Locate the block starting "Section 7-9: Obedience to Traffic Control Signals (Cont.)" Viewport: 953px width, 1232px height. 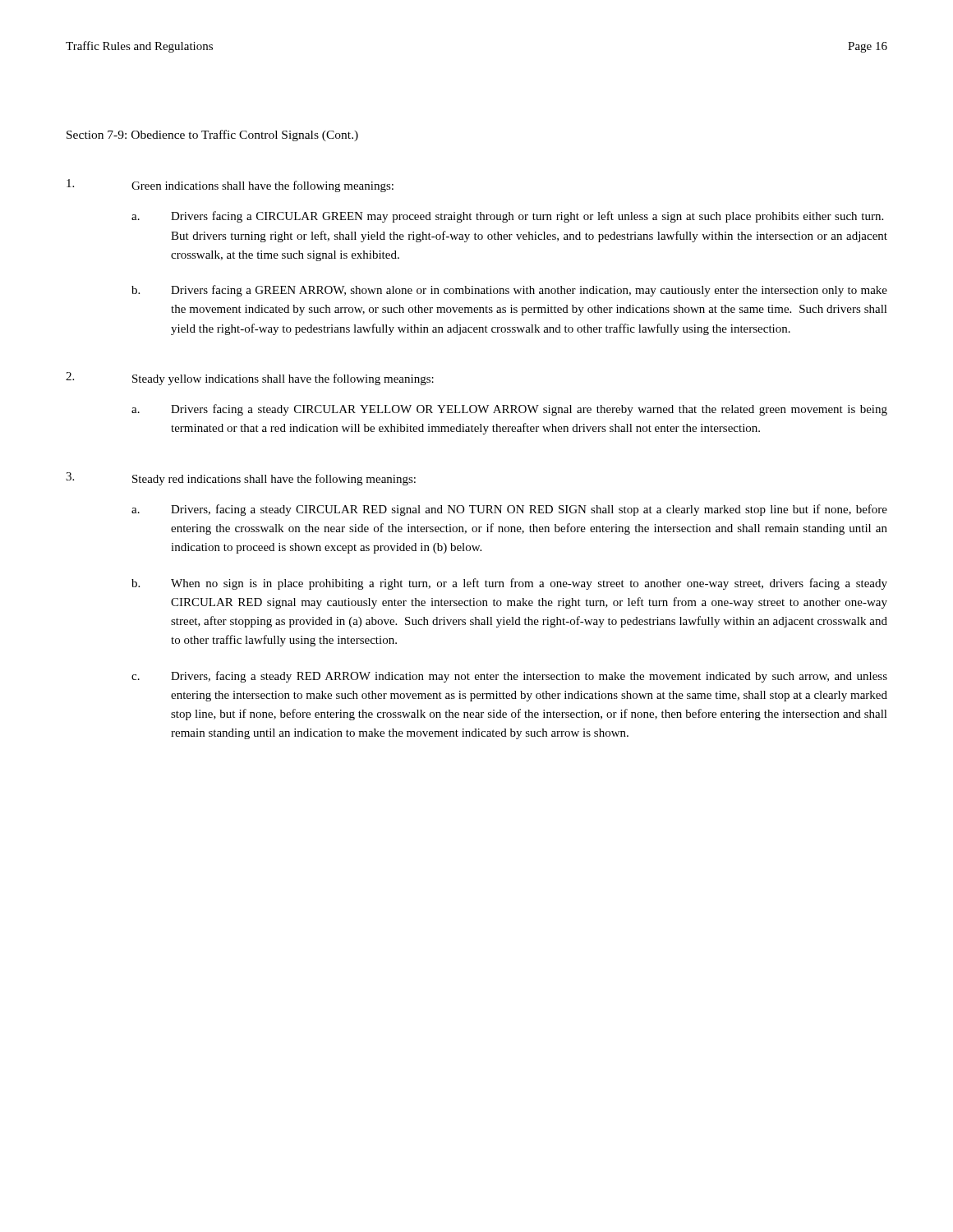click(212, 134)
